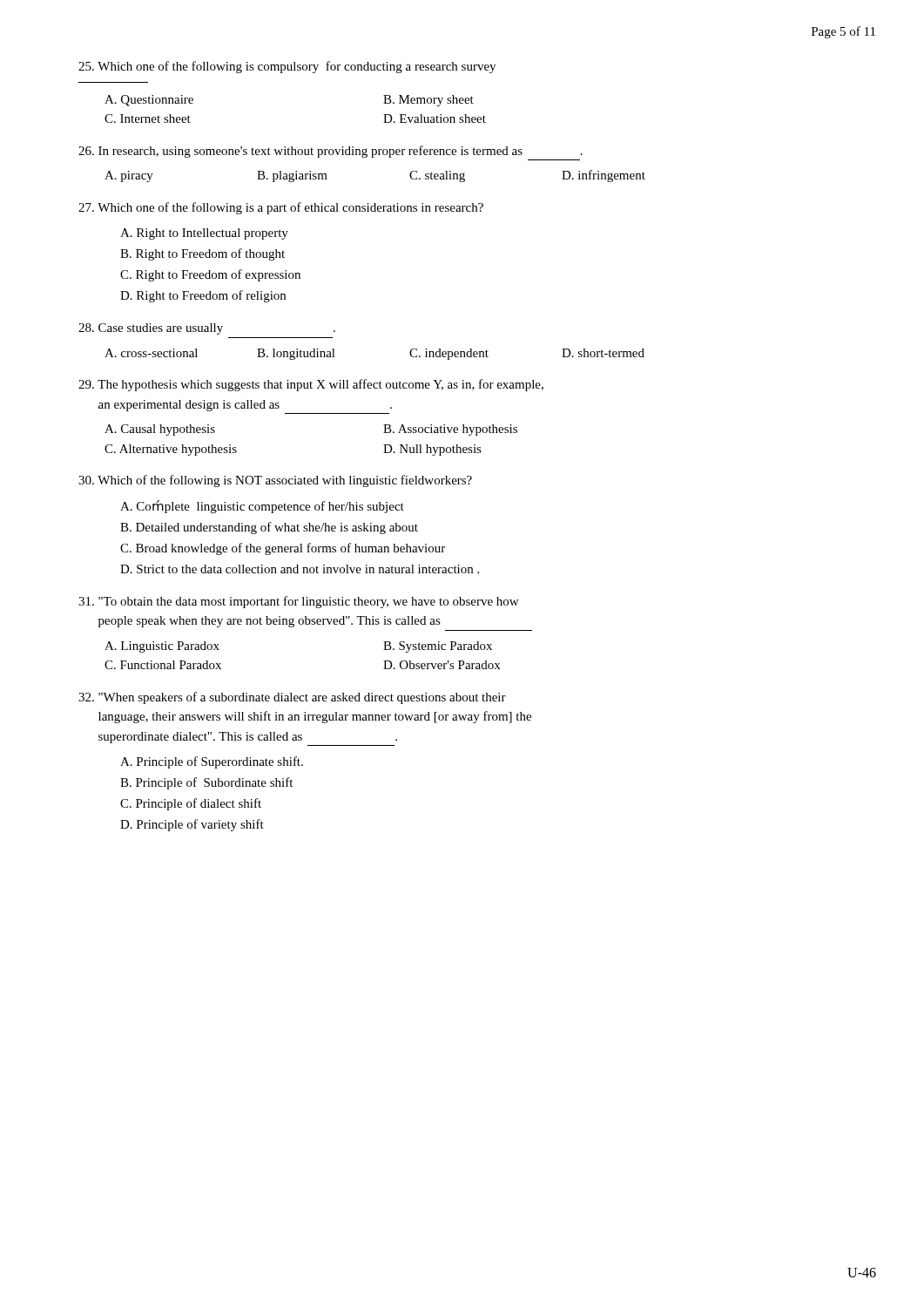This screenshot has width=924, height=1307.
Task: Find the list item containing "29. The hypothesis which"
Action: [475, 417]
